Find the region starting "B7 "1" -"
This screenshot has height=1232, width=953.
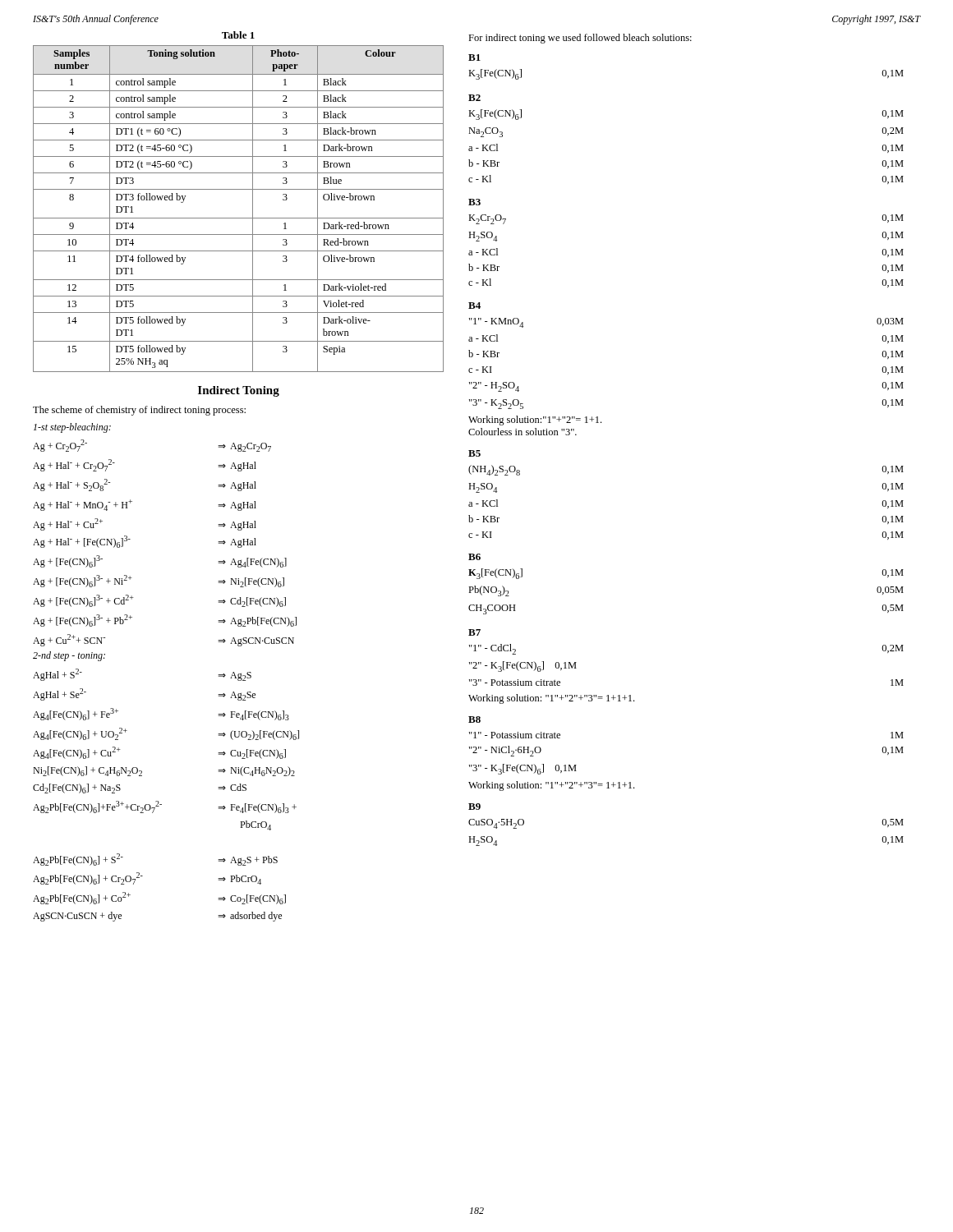tap(474, 632)
